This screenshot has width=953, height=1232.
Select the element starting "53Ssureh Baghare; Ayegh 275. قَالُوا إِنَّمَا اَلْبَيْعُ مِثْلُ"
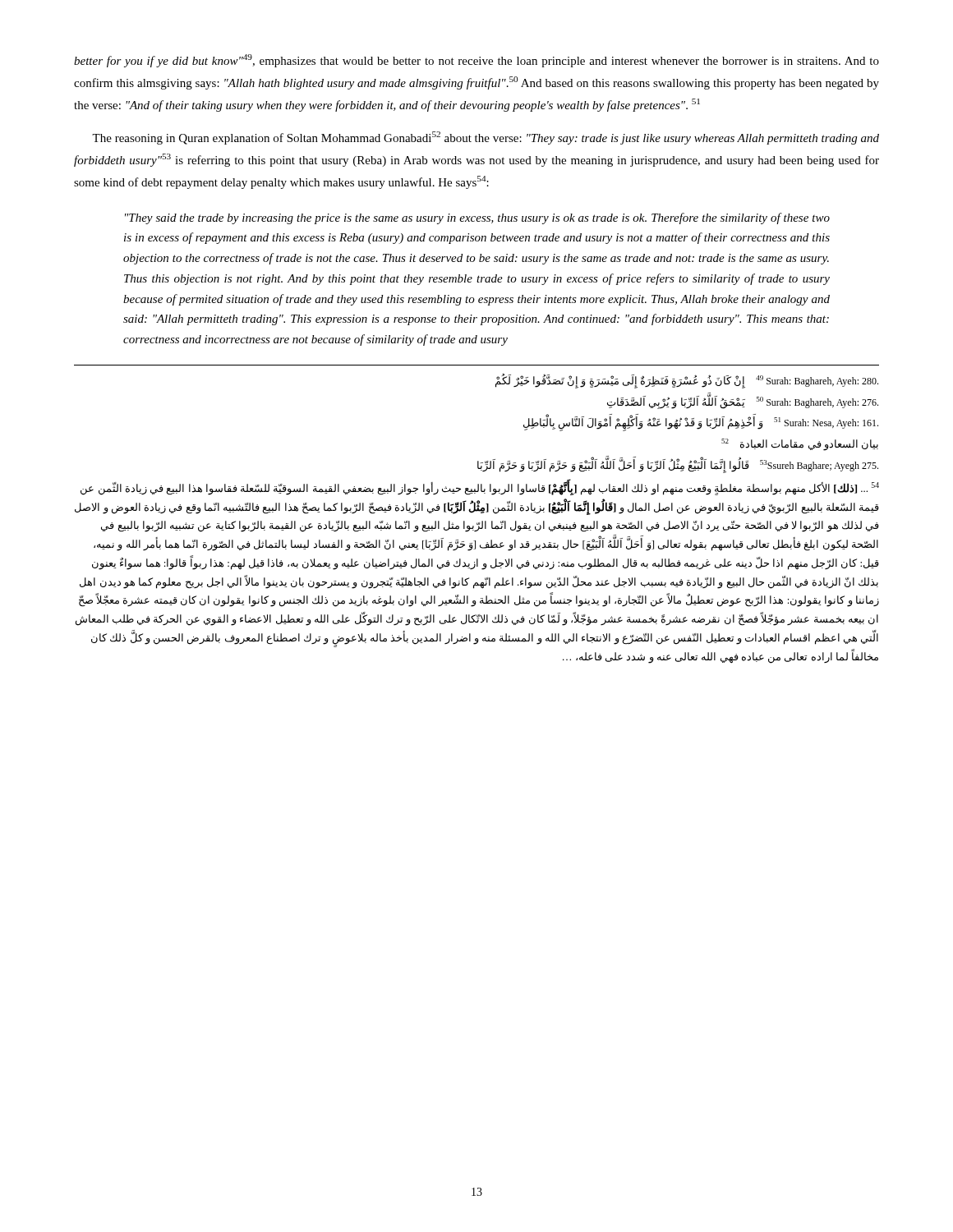pyautogui.click(x=678, y=465)
